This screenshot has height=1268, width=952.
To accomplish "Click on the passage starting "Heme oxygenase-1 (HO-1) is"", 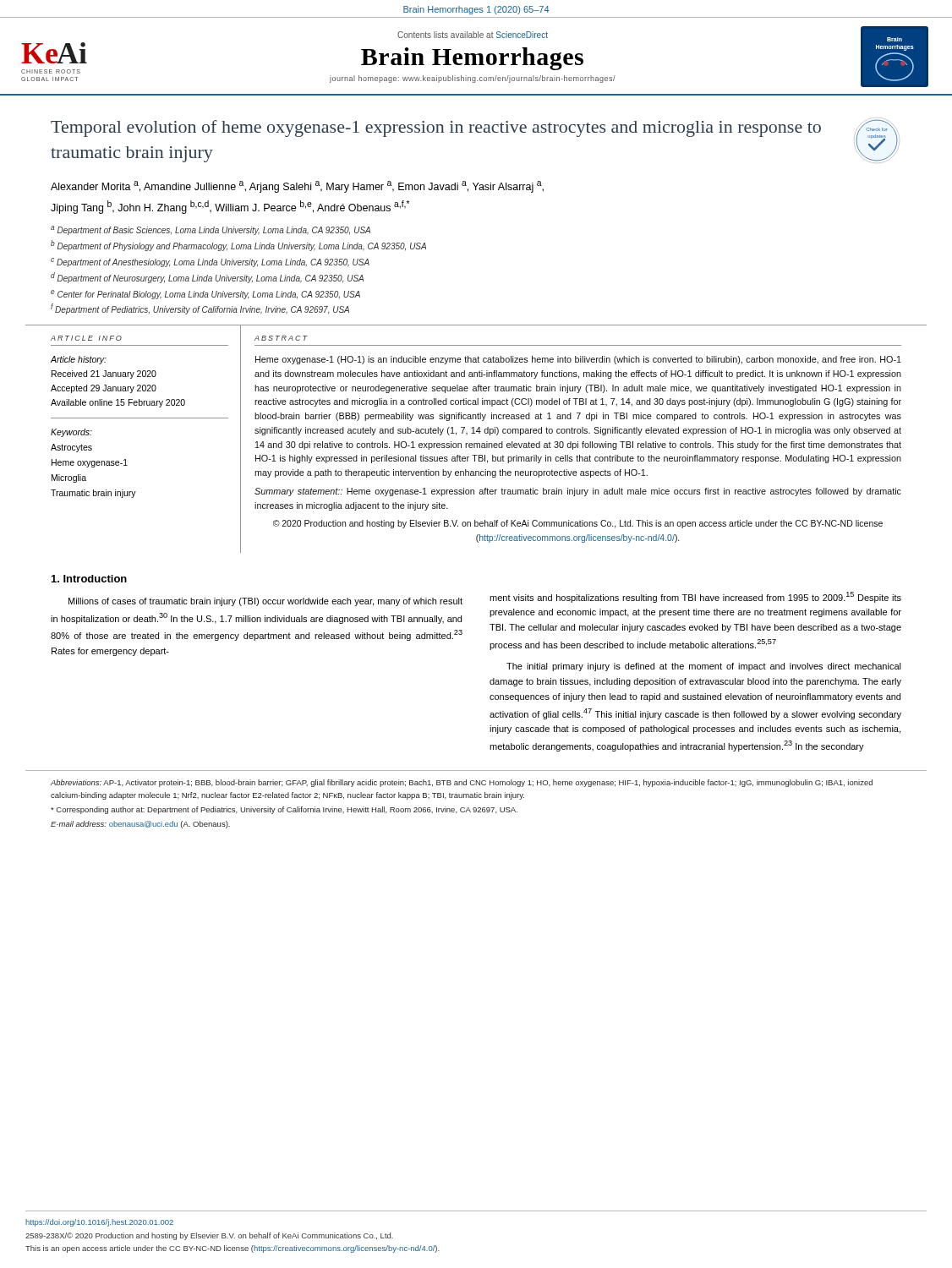I will (x=578, y=448).
